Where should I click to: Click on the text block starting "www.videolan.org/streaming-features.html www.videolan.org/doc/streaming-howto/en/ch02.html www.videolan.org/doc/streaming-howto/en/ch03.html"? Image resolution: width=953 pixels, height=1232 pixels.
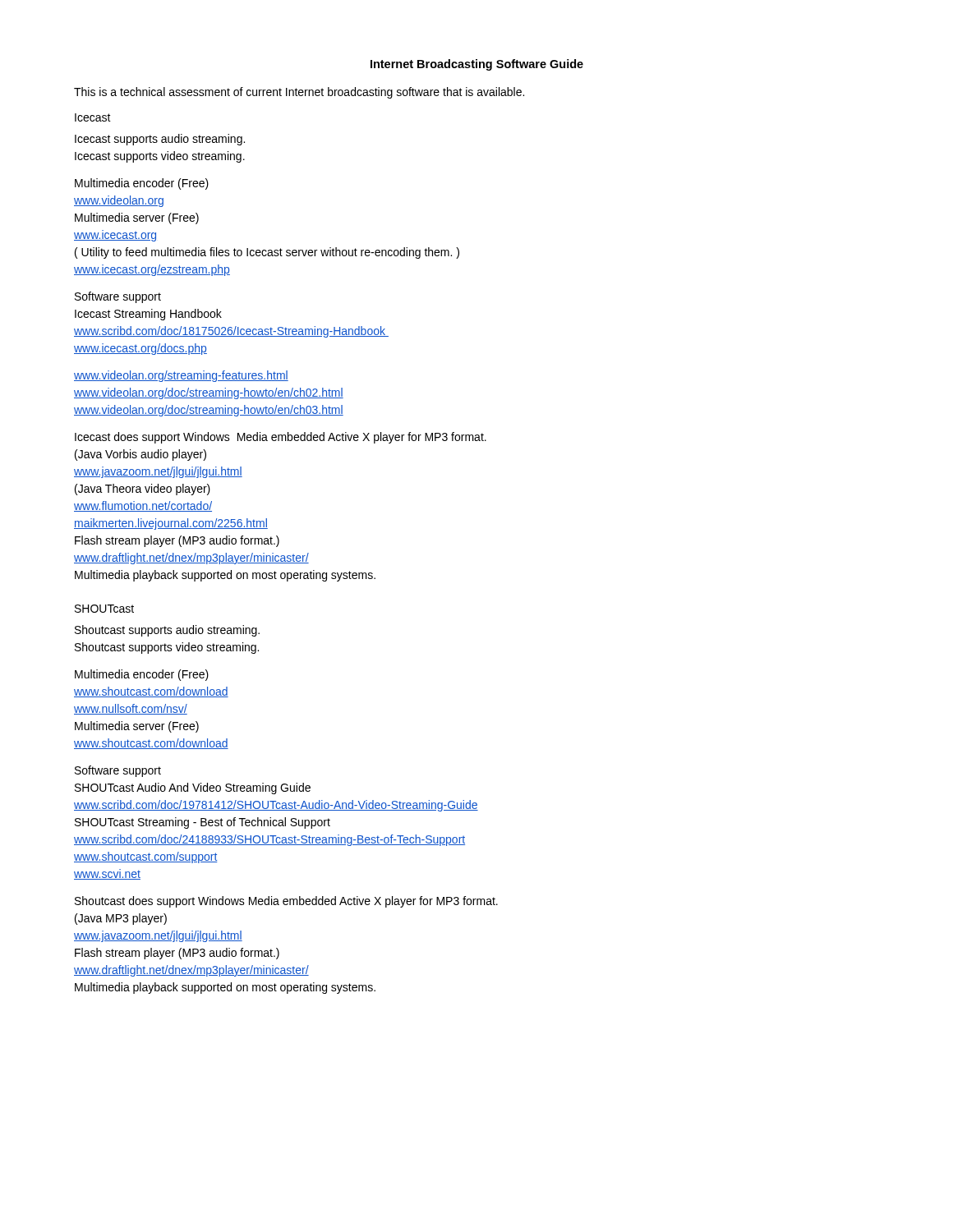point(209,393)
